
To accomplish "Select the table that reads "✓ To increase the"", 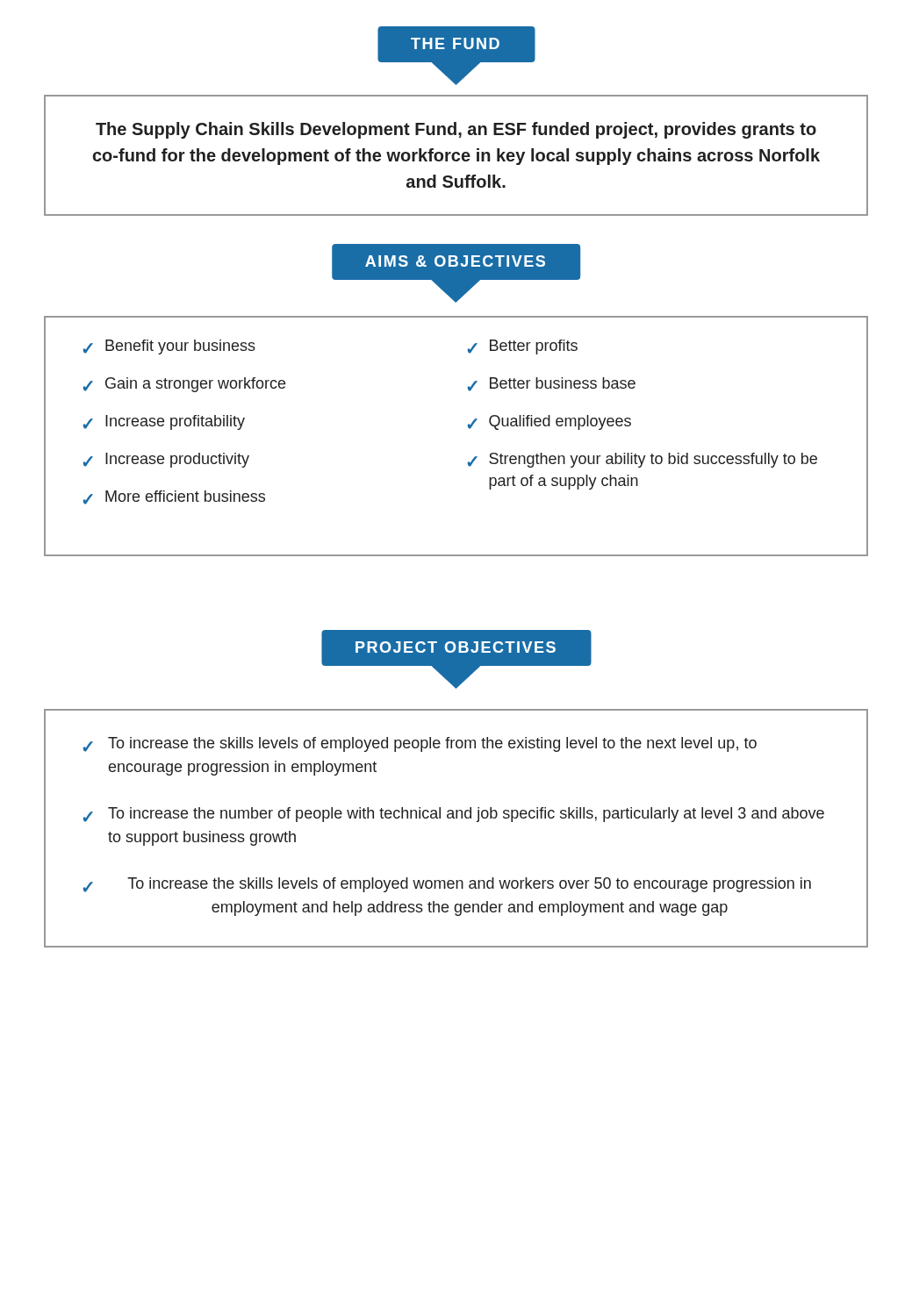I will click(456, 828).
